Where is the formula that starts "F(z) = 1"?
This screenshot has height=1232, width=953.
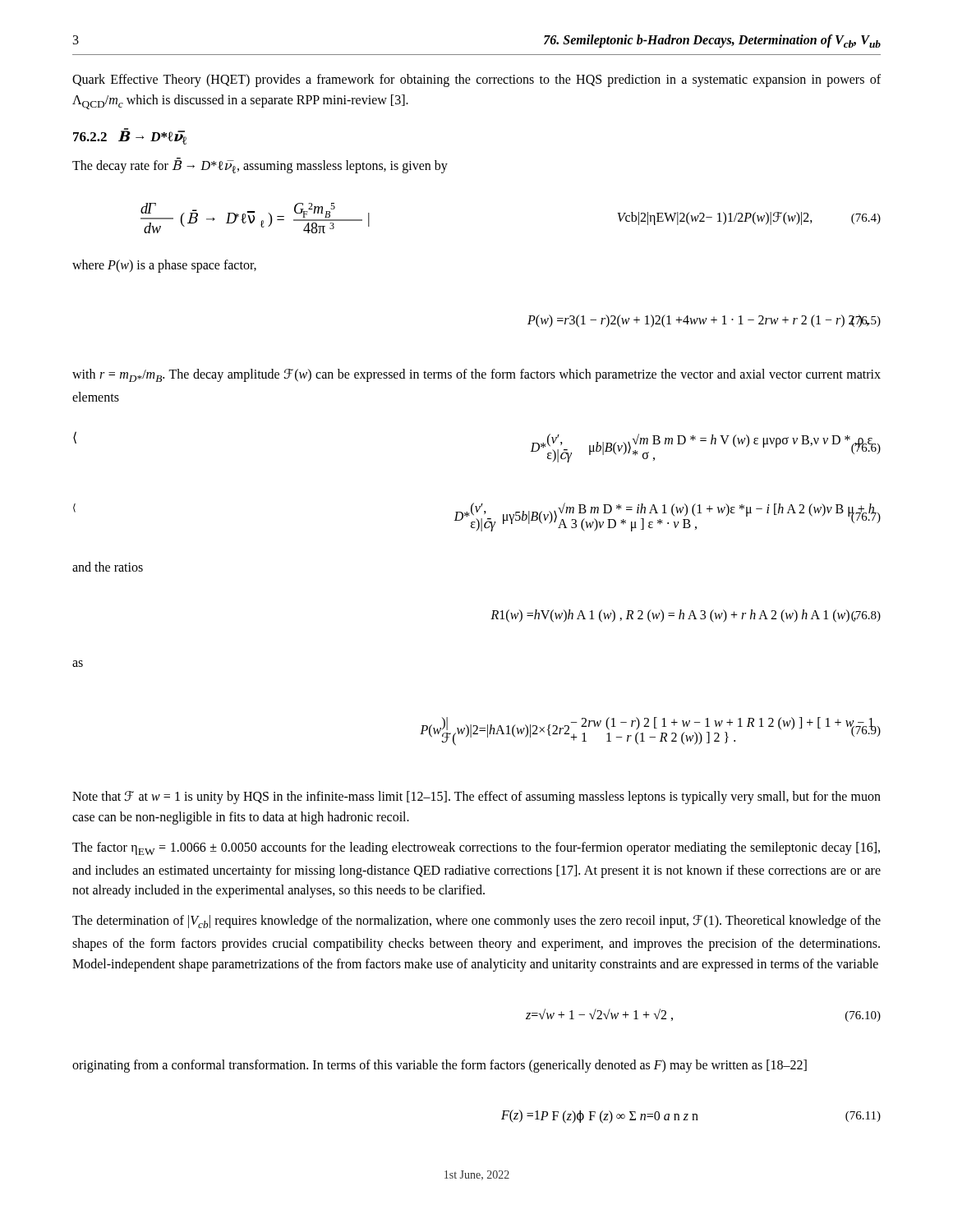(568, 1116)
